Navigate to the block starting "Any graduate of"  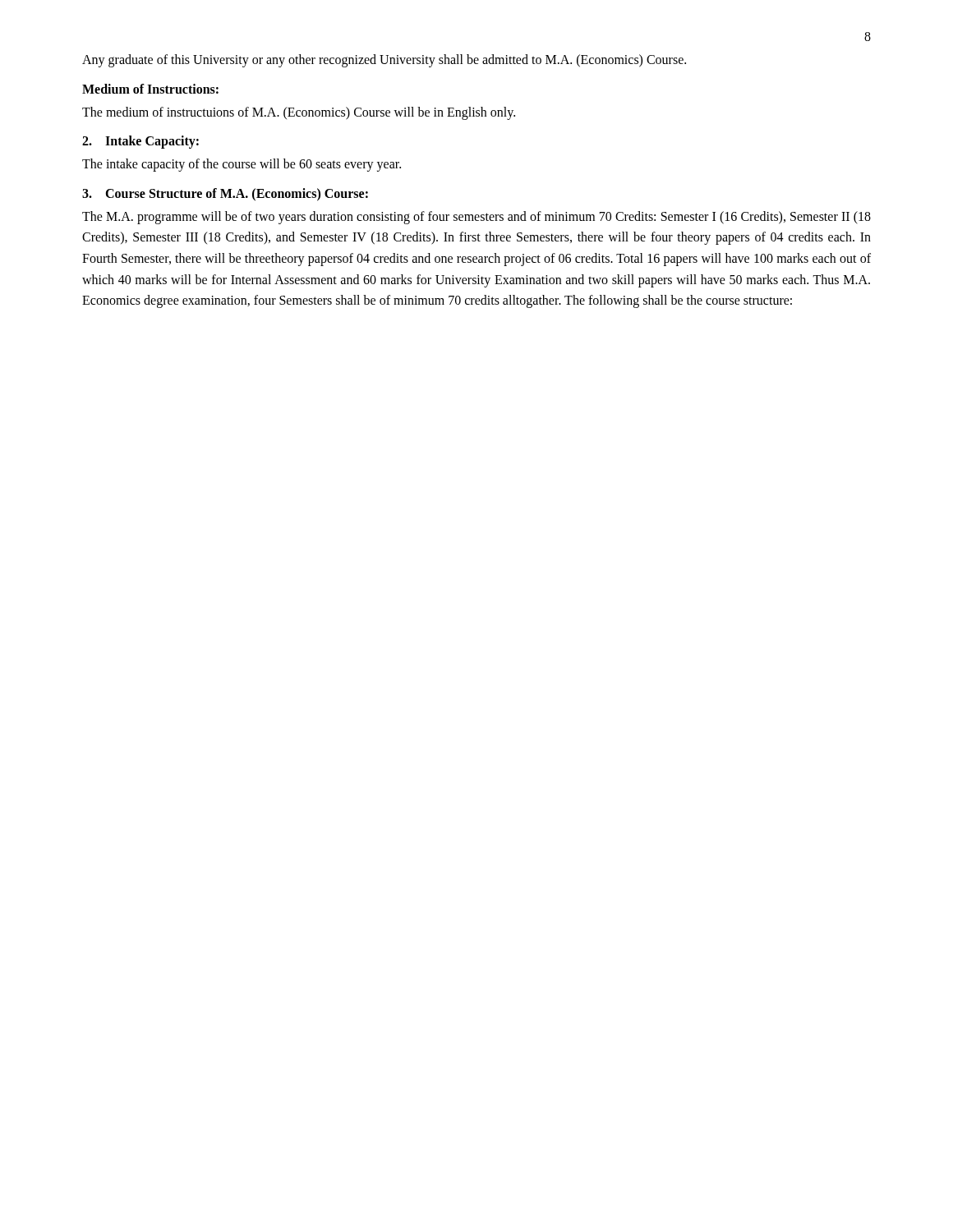pyautogui.click(x=476, y=60)
